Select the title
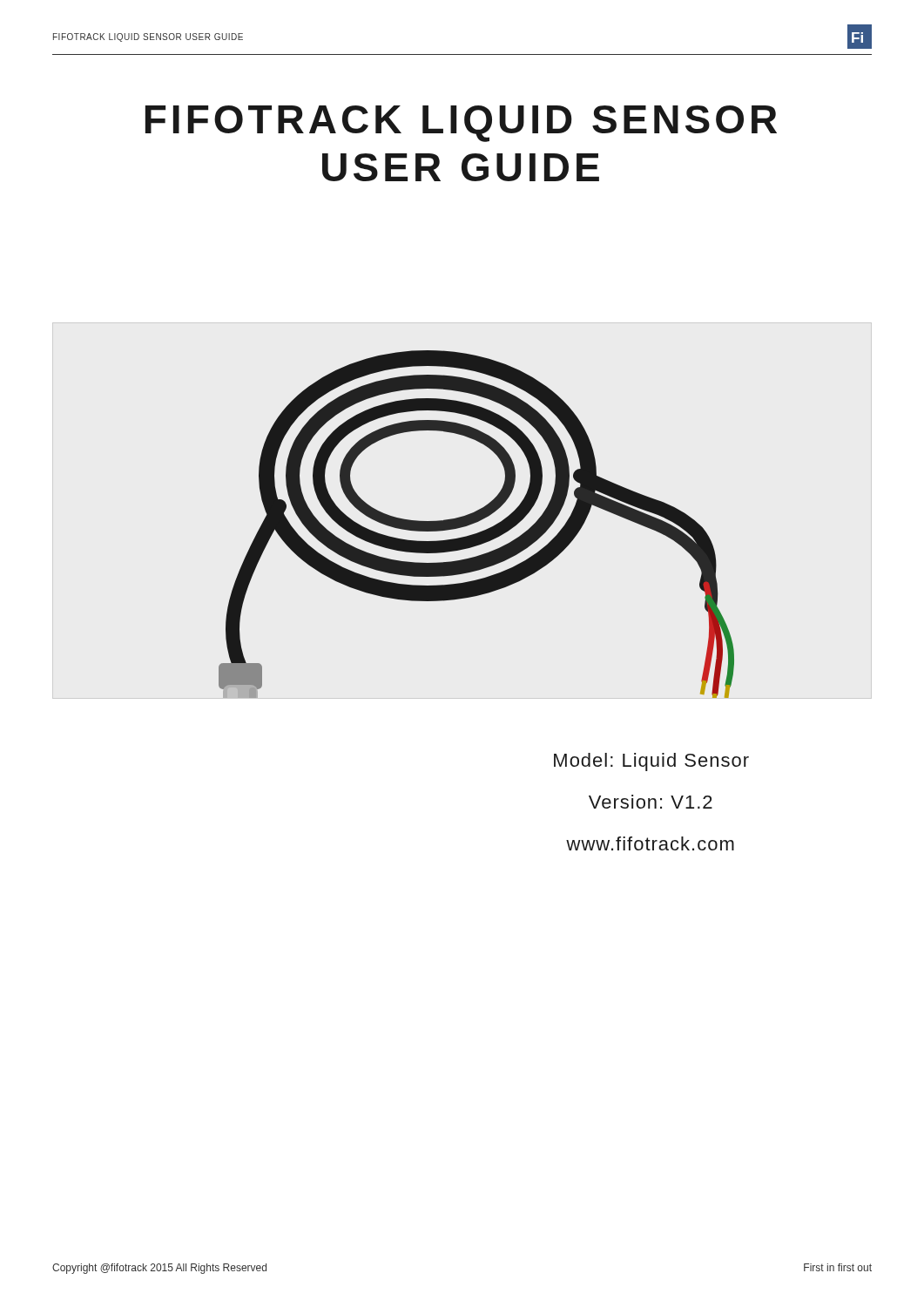Viewport: 924px width, 1307px height. click(462, 144)
